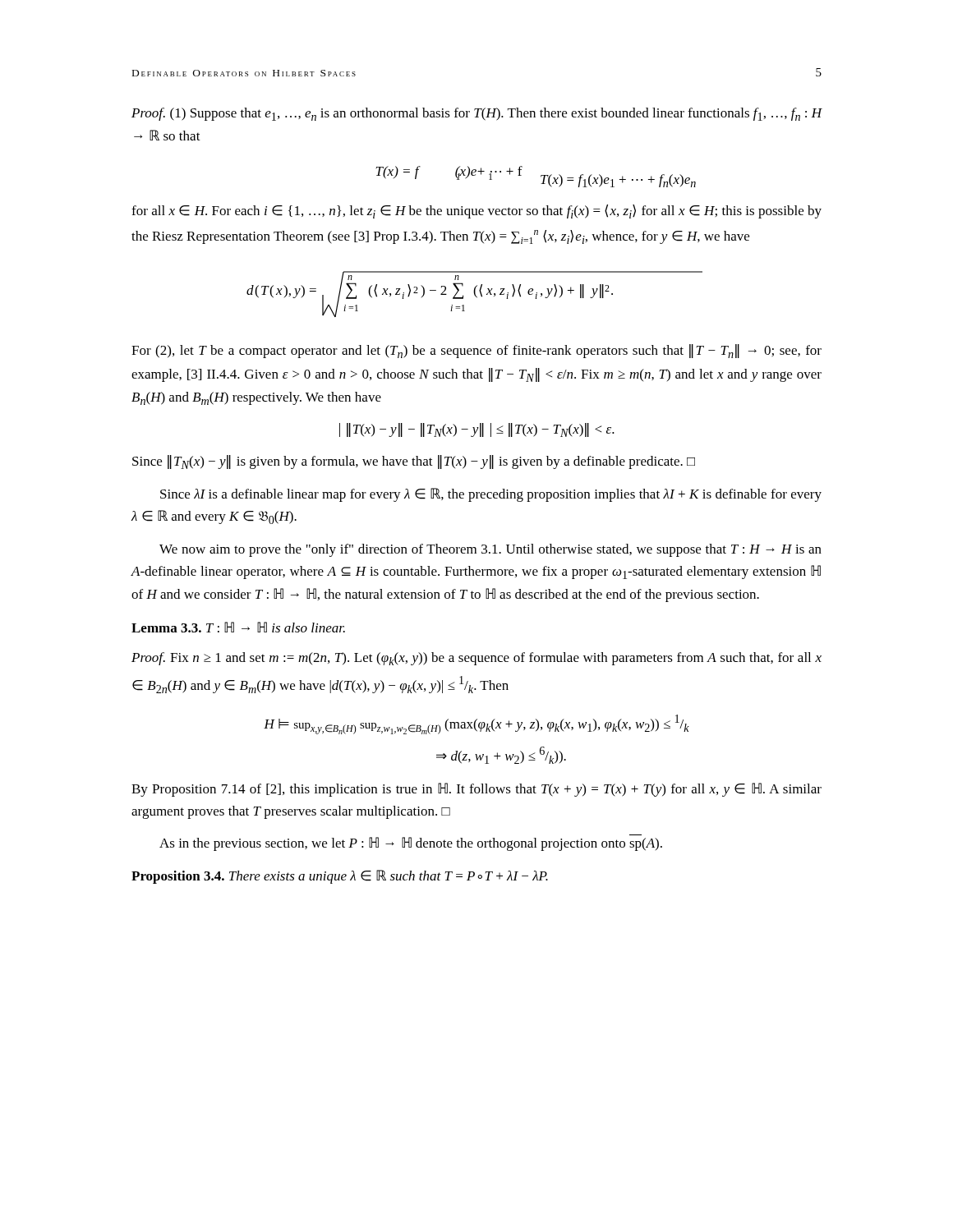The height and width of the screenshot is (1232, 953).
Task: Select the formula containing "T(x) = f 1 (x)e 1 + ⋯"
Action: [x=476, y=174]
